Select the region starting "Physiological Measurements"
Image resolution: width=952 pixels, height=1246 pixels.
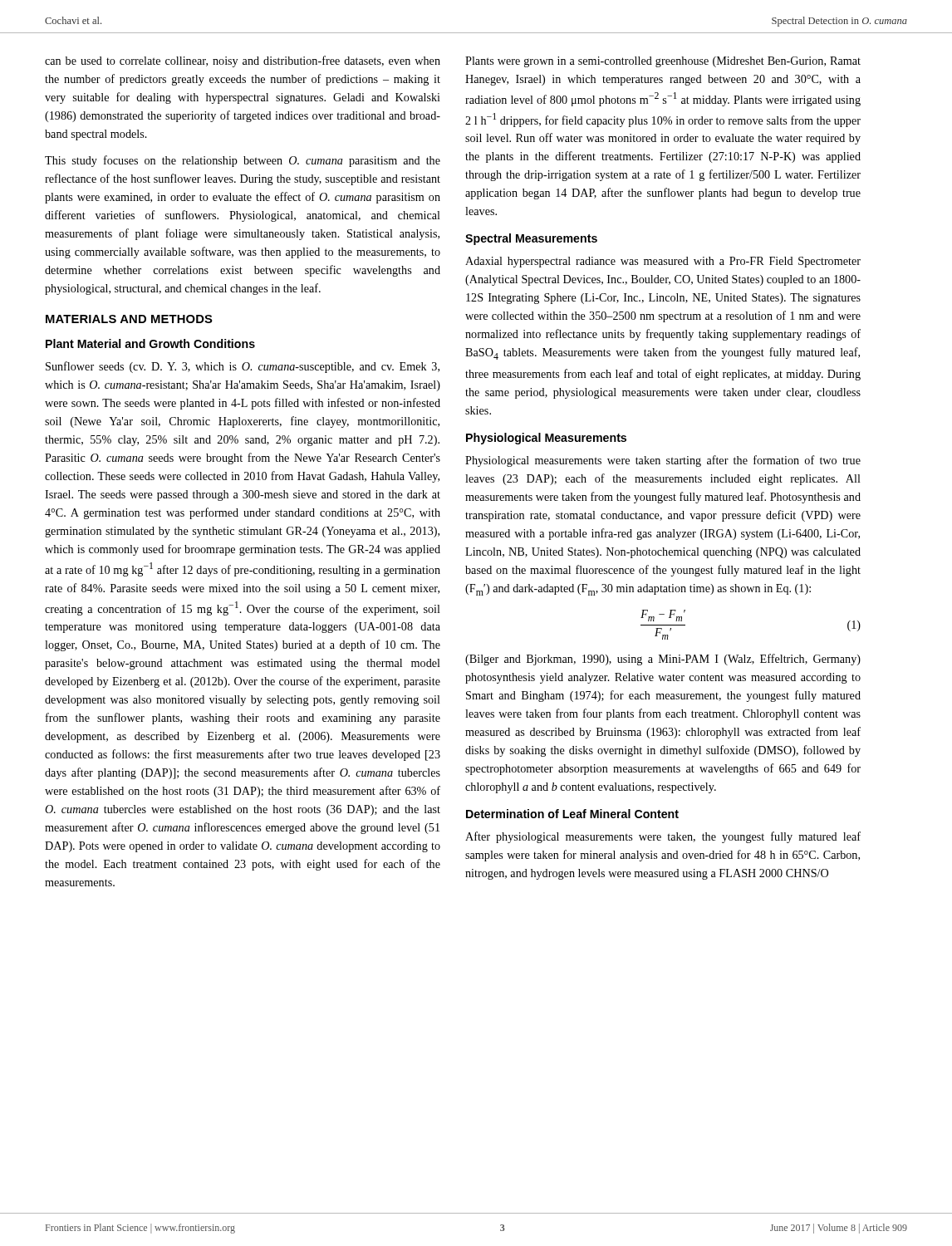(x=546, y=437)
